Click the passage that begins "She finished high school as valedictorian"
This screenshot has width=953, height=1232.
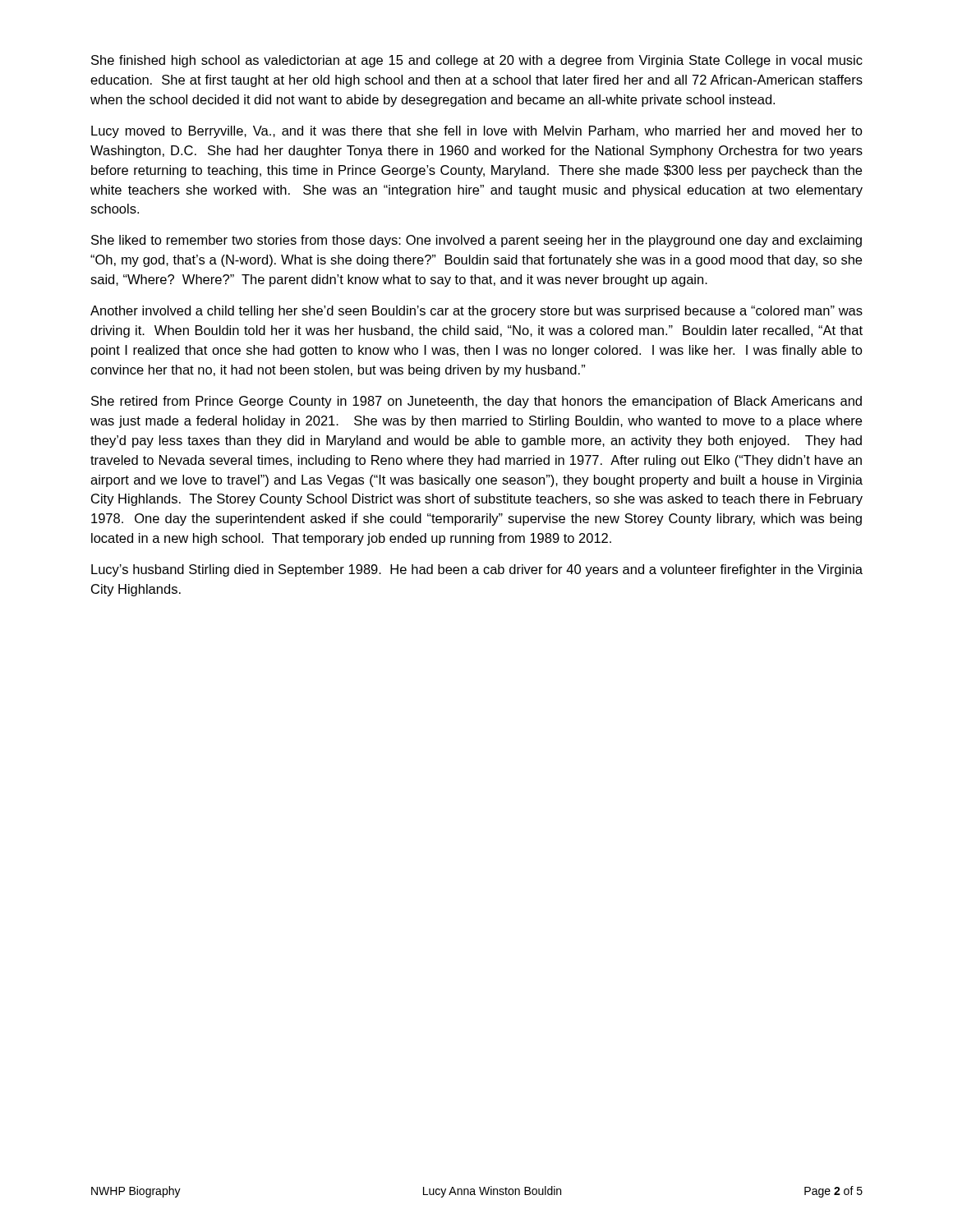pos(476,80)
